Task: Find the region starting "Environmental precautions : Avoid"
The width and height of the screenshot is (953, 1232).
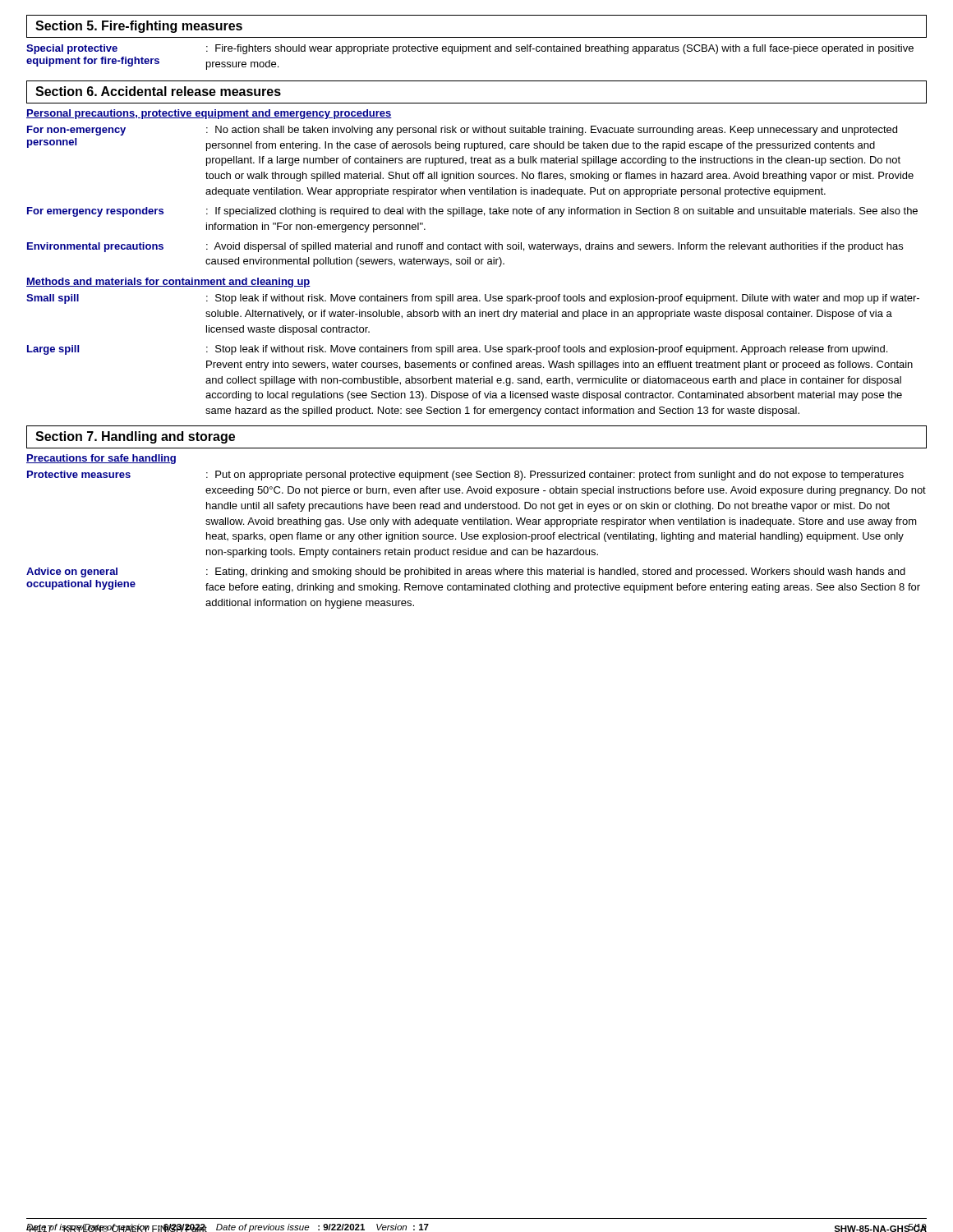Action: 476,254
